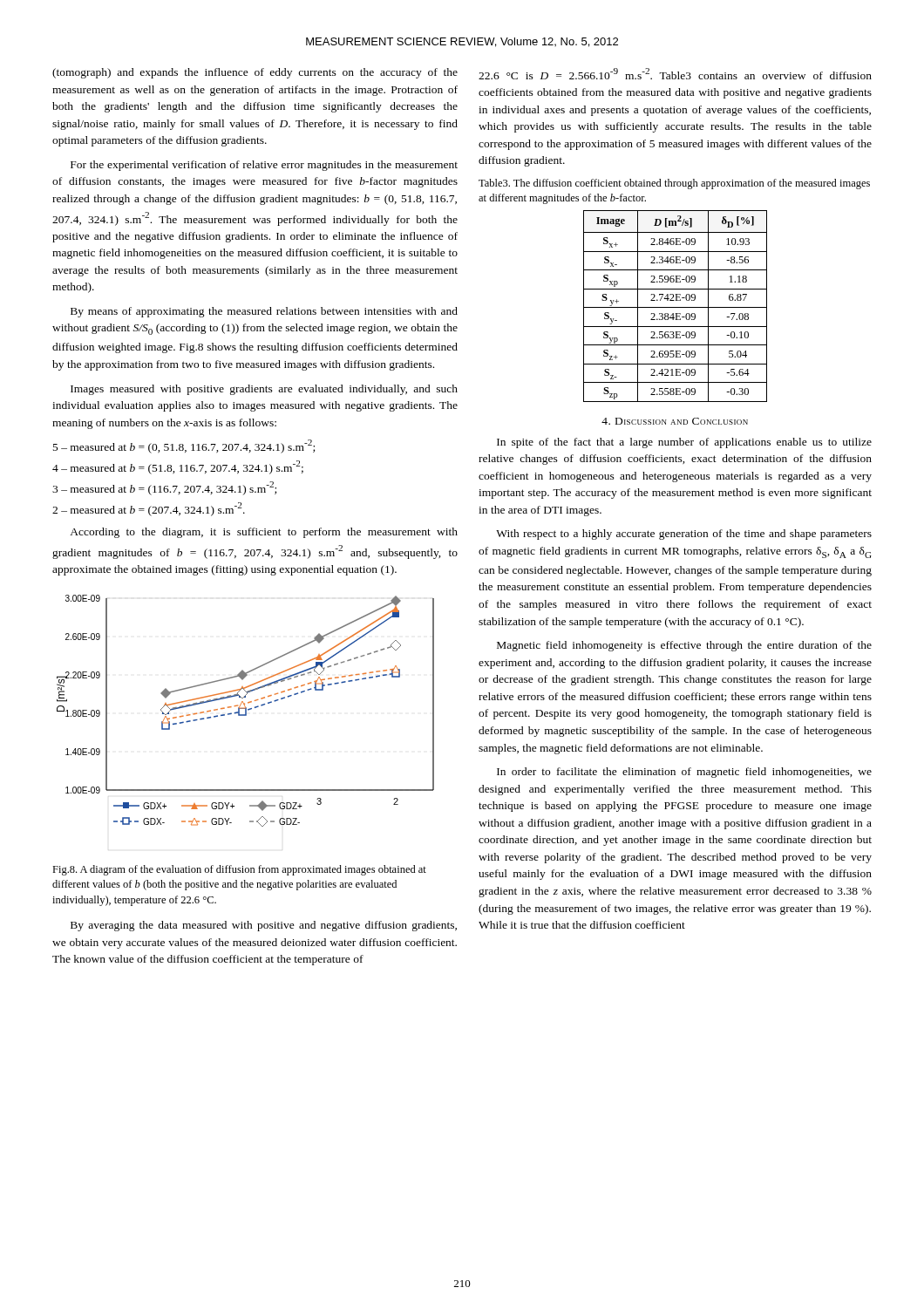
Task: Find the text block with the text "In order to facilitate"
Action: tap(675, 848)
